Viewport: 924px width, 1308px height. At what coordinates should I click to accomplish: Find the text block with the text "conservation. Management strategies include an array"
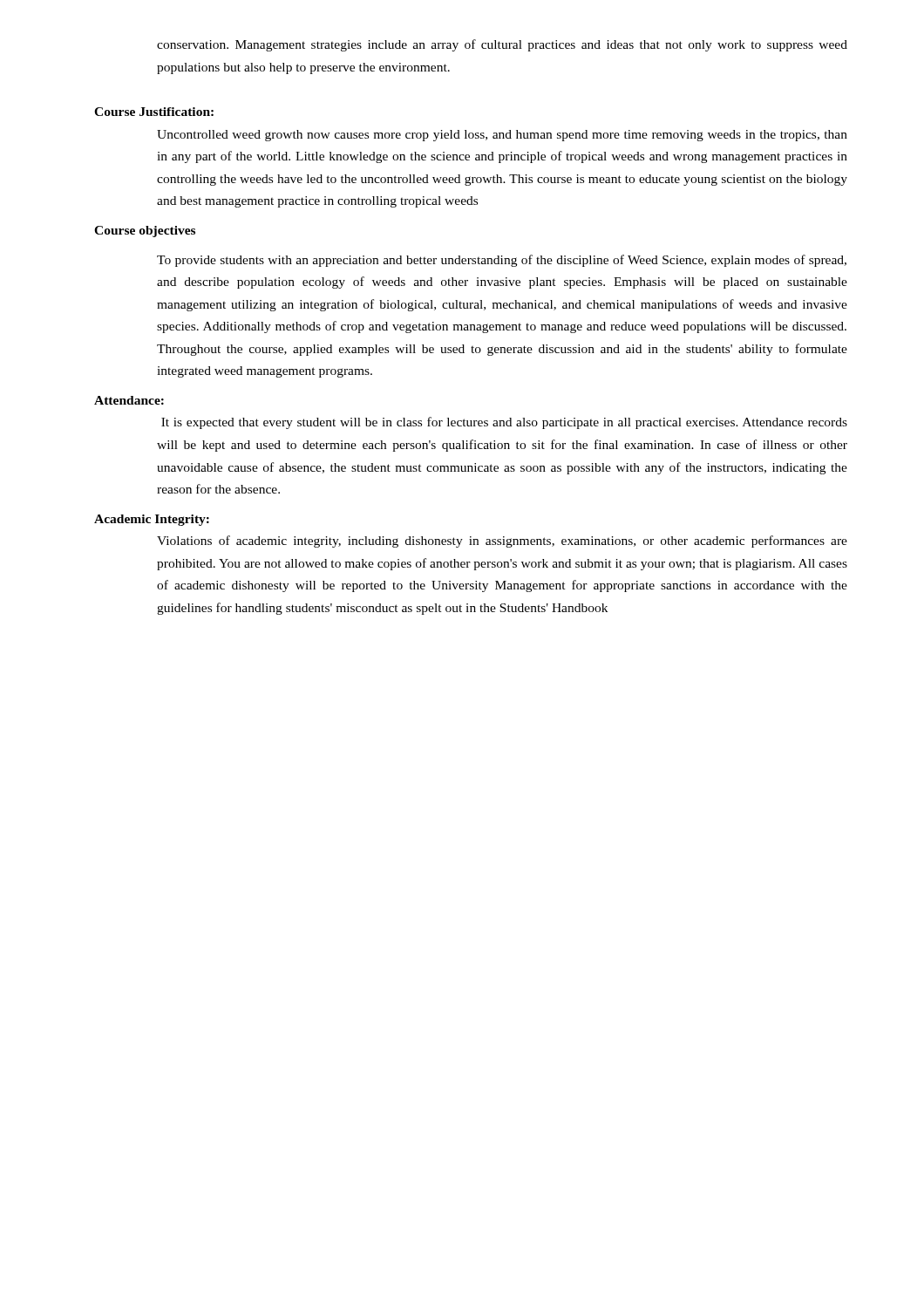502,55
